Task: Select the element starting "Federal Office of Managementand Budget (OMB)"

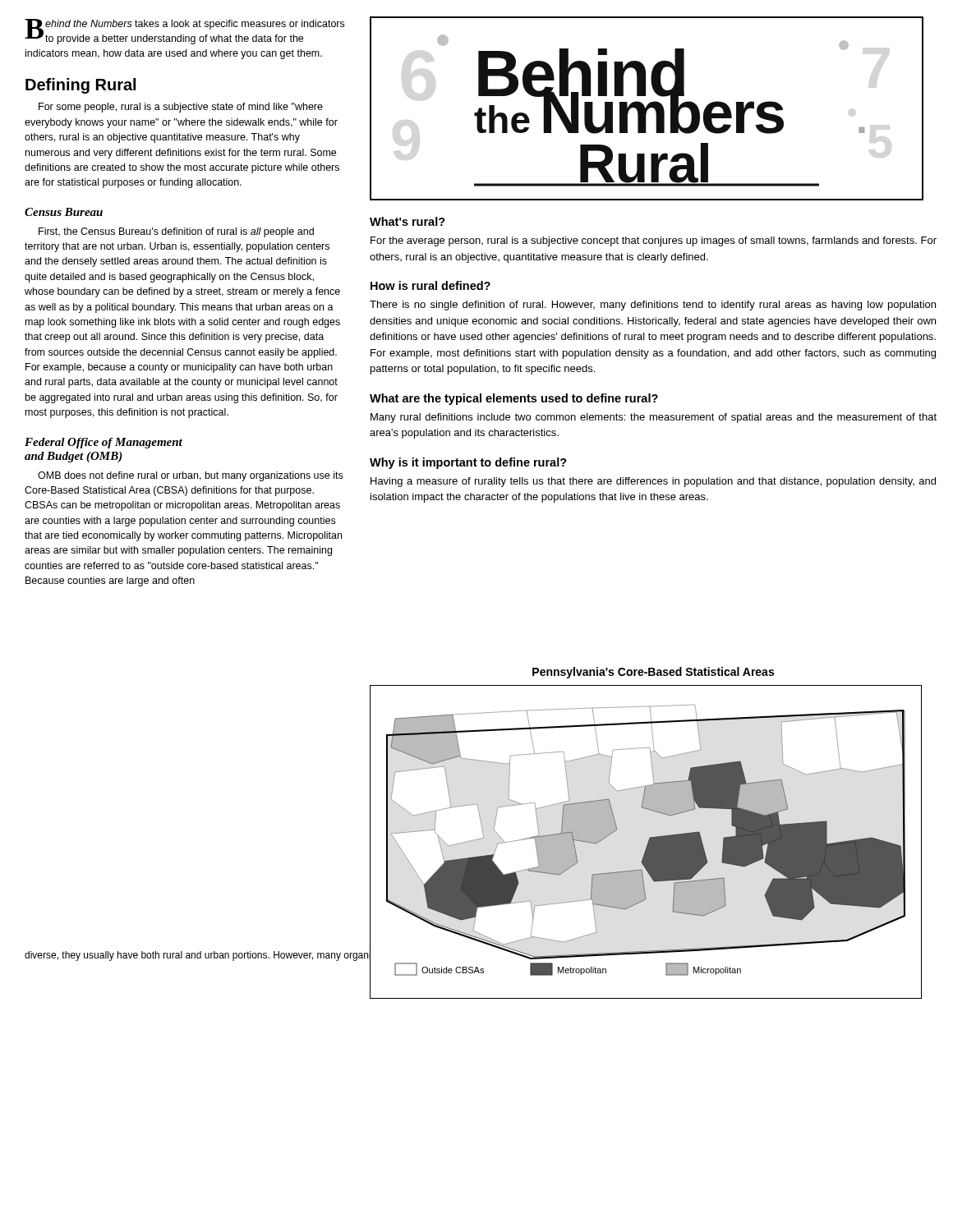Action: [x=103, y=448]
